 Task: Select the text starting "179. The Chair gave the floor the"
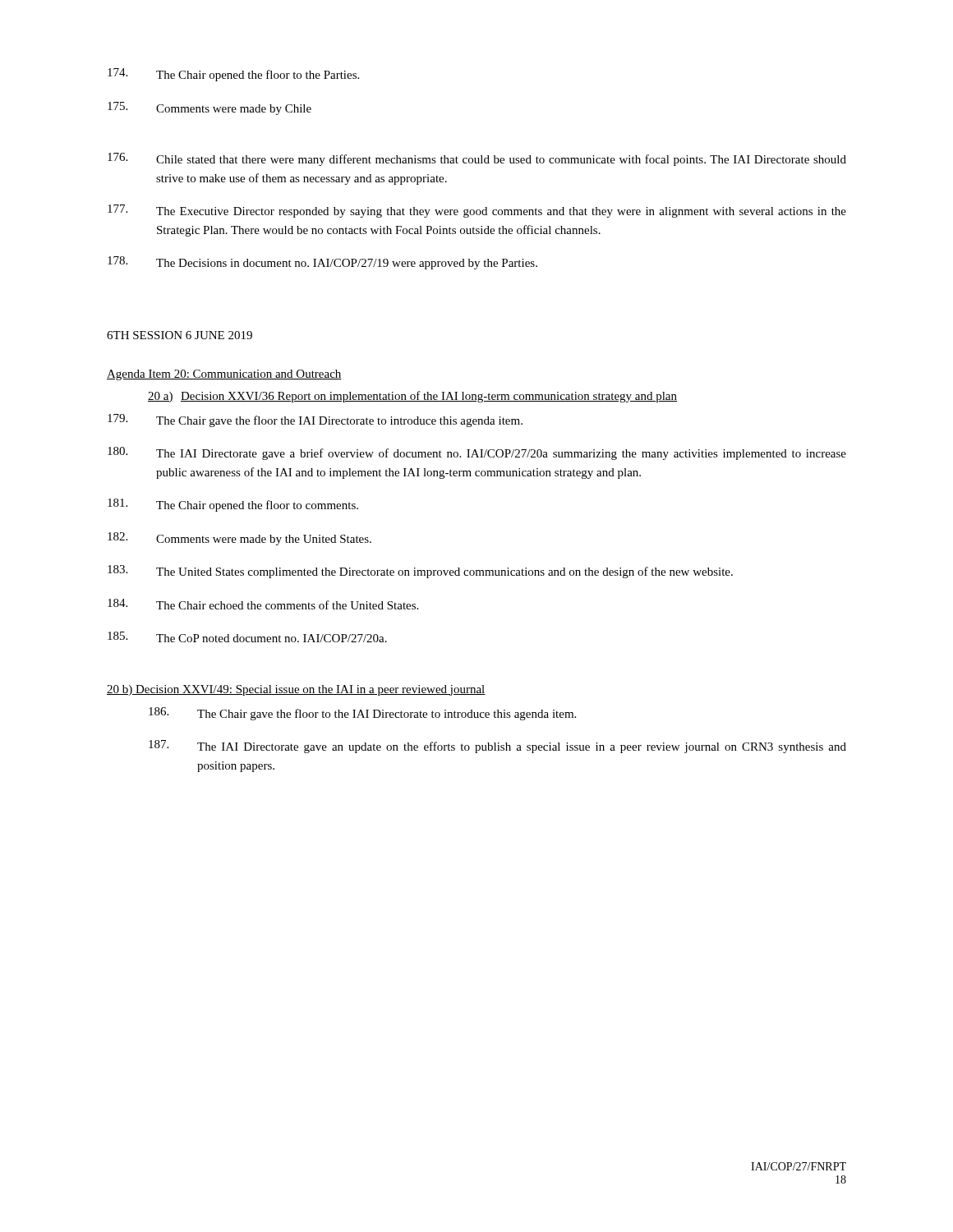(x=476, y=420)
